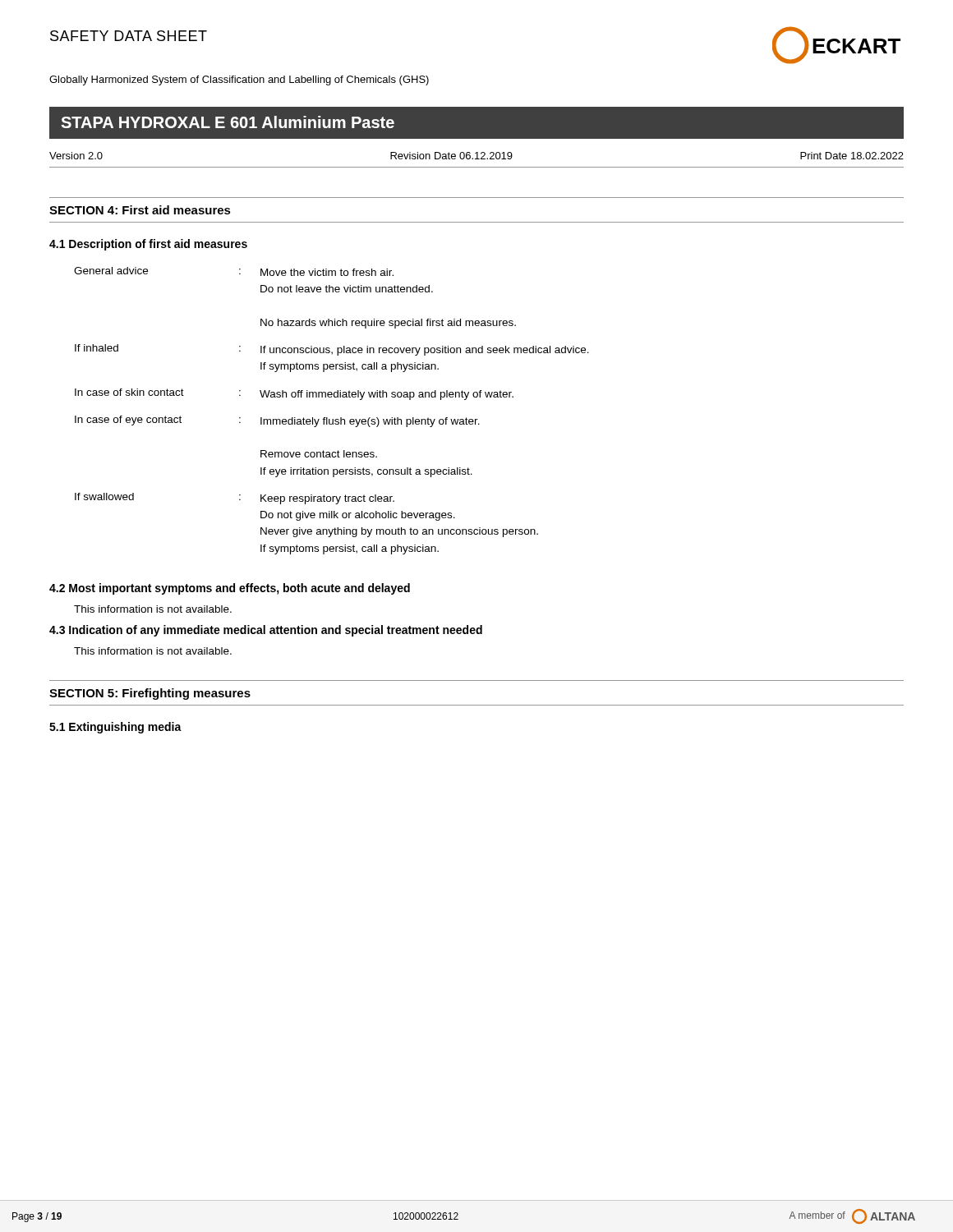
Task: Select the text block starting "SECTION 4: First aid measures"
Action: pos(140,210)
